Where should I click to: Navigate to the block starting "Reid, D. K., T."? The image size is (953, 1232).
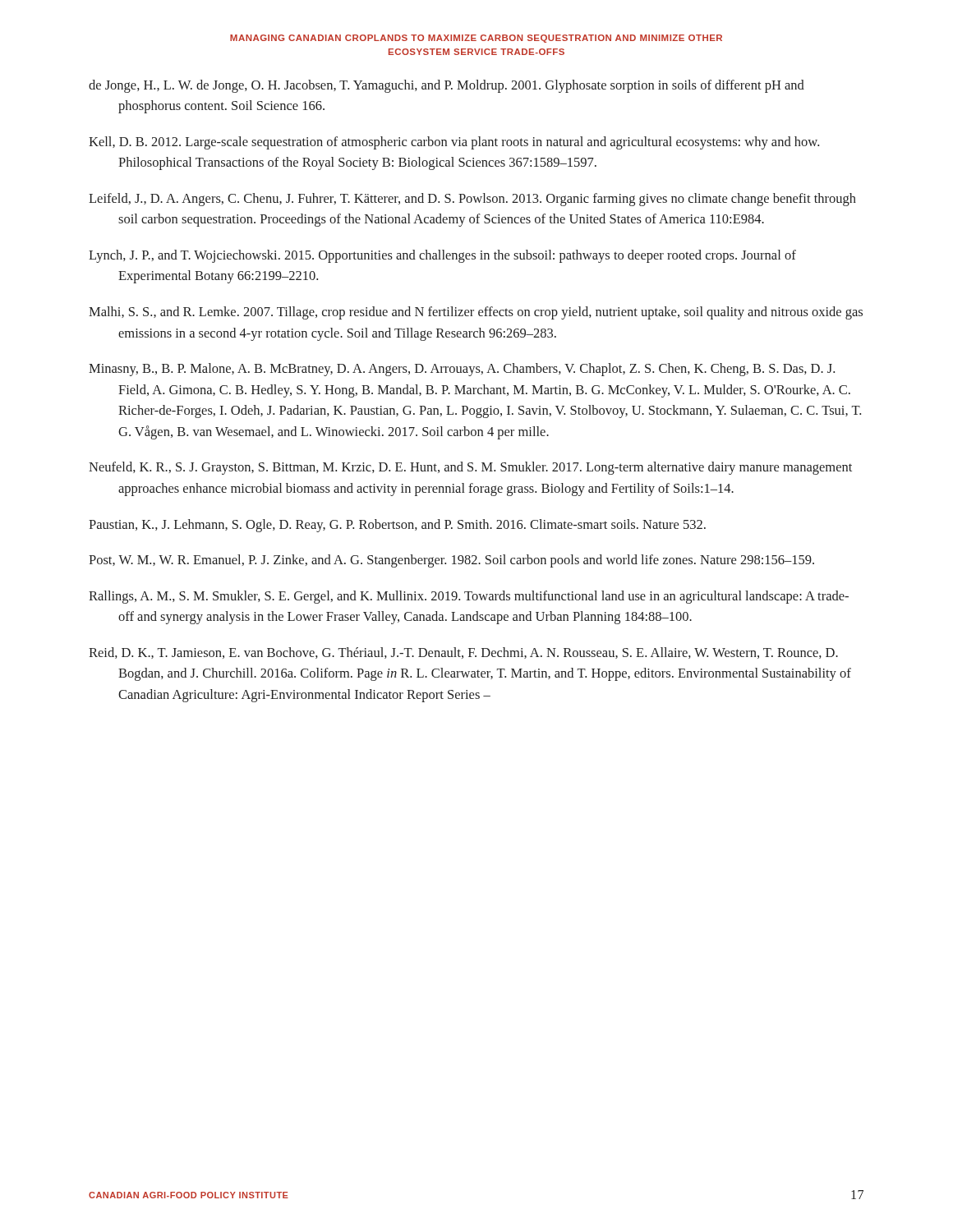pos(470,673)
